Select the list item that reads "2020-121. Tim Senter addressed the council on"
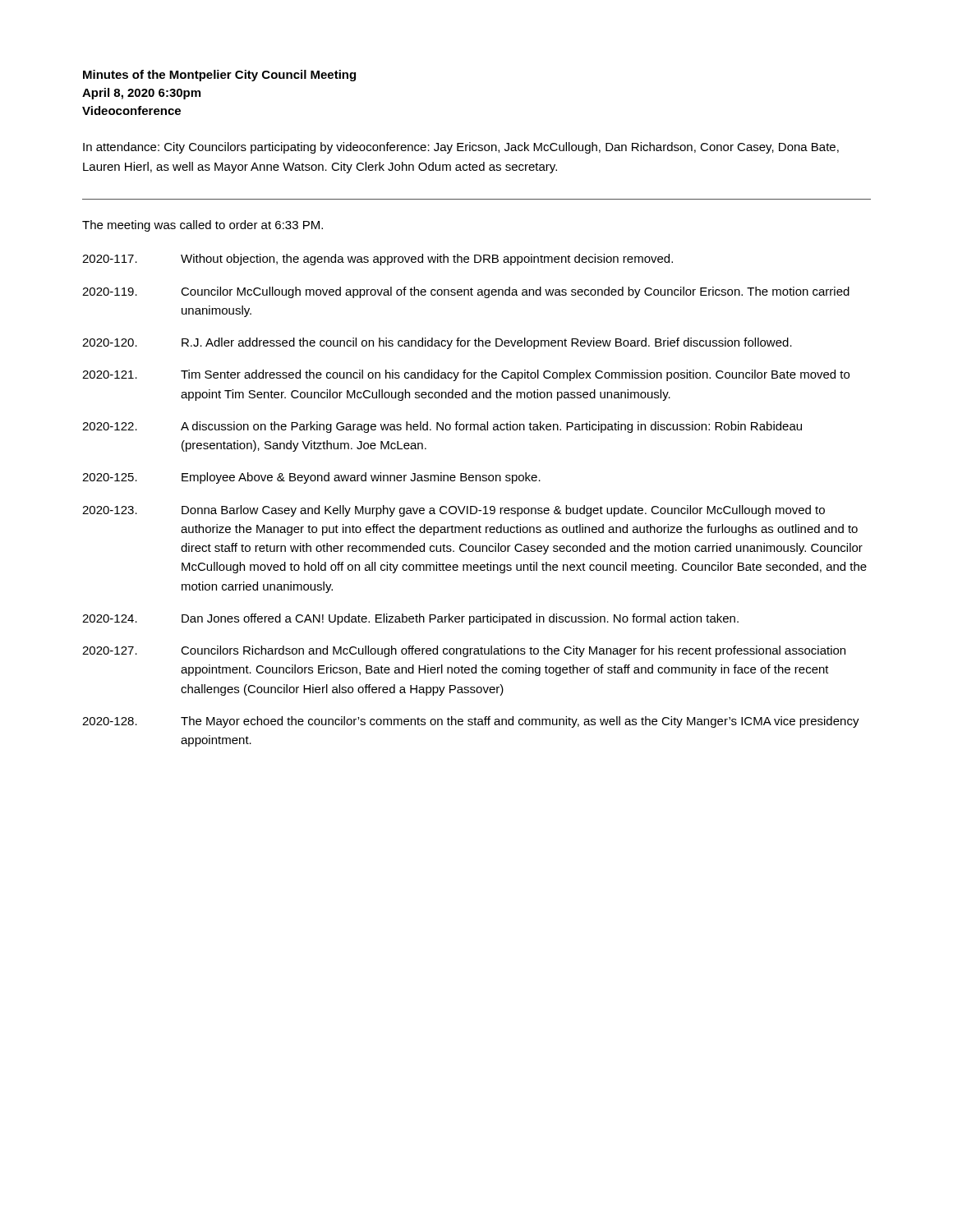 pyautogui.click(x=476, y=384)
